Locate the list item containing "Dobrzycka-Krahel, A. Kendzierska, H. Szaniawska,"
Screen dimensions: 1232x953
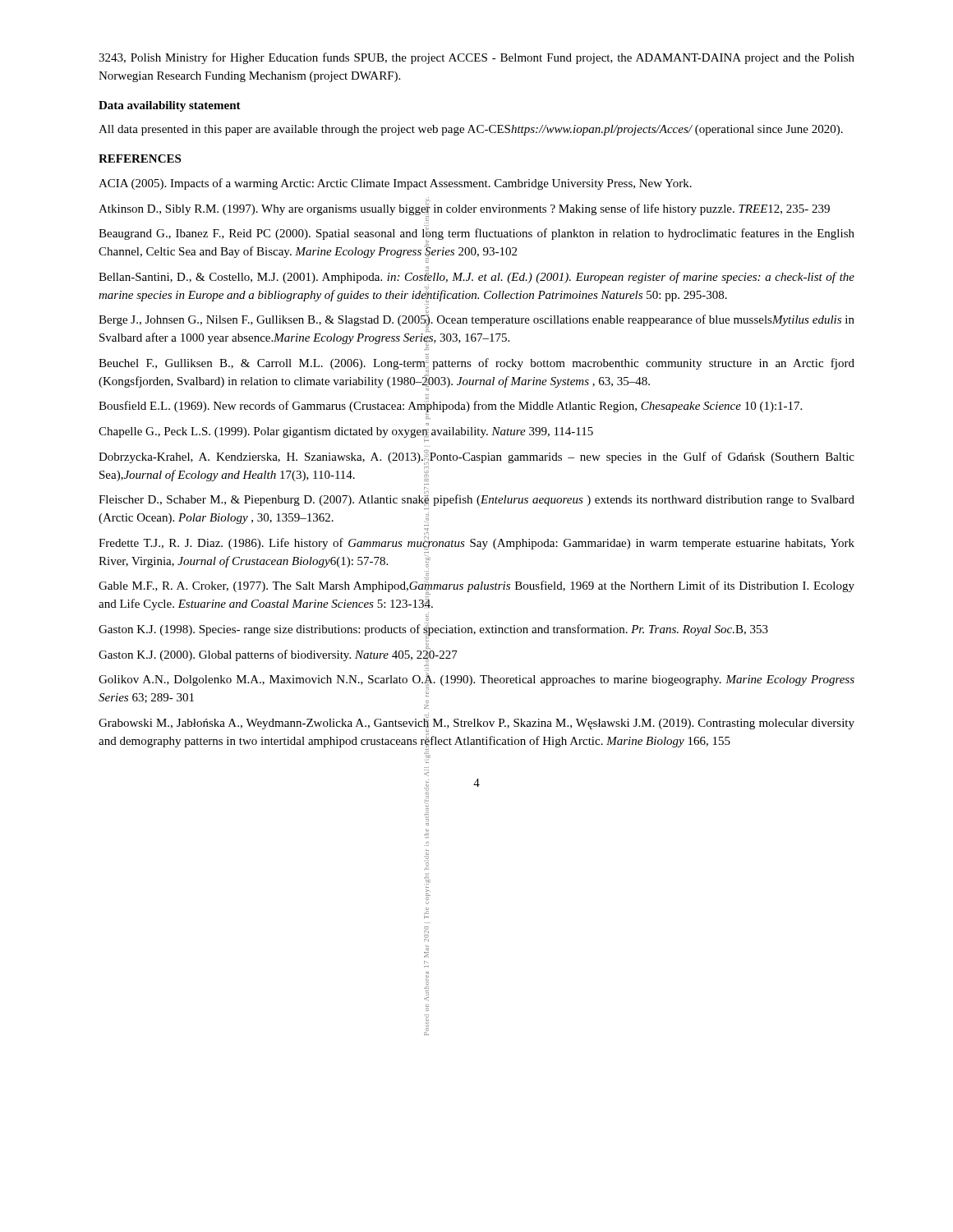pyautogui.click(x=476, y=466)
